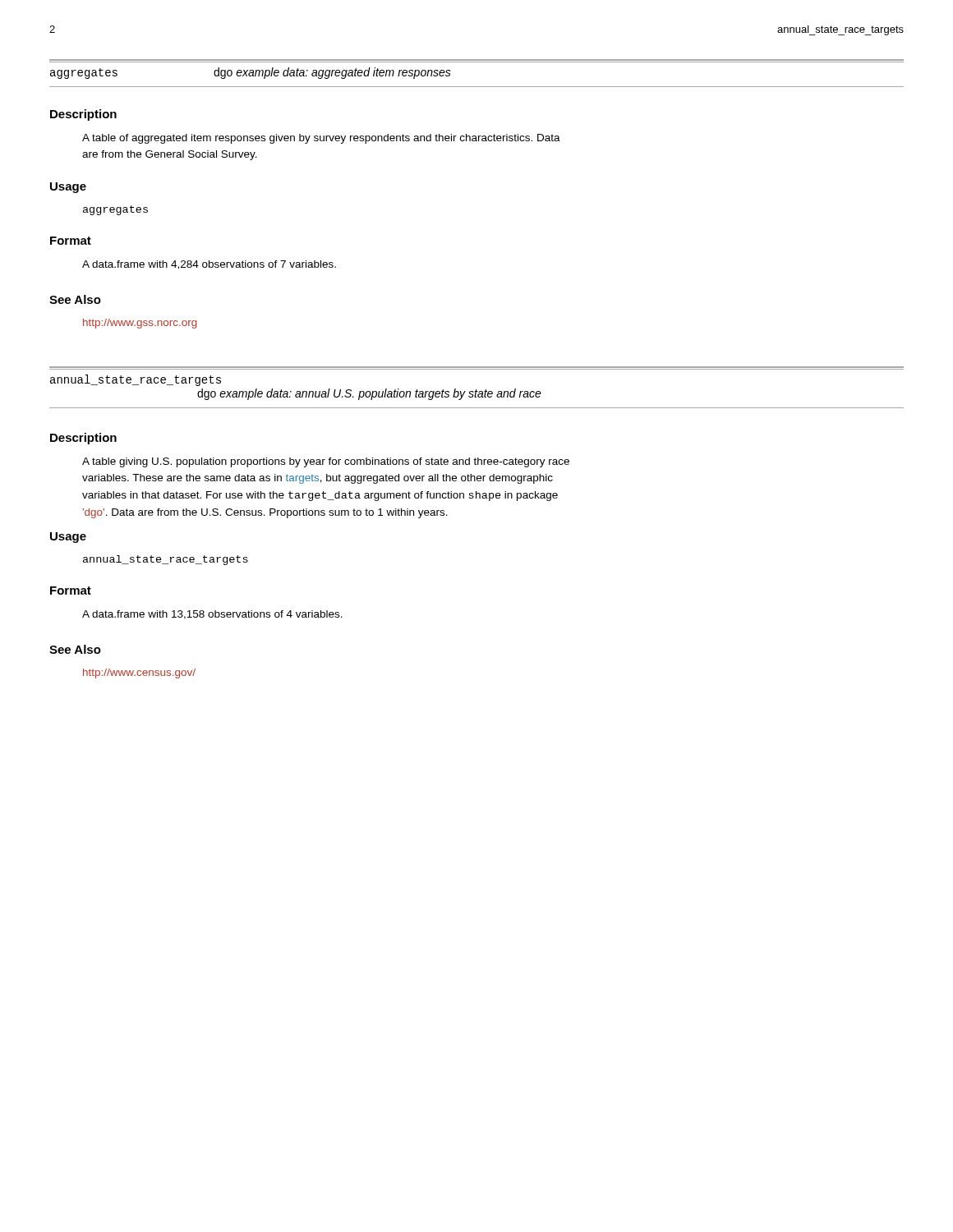953x1232 pixels.
Task: Locate the block of text that opens with "A data.frame with 13,158 observations of"
Action: tap(212, 615)
